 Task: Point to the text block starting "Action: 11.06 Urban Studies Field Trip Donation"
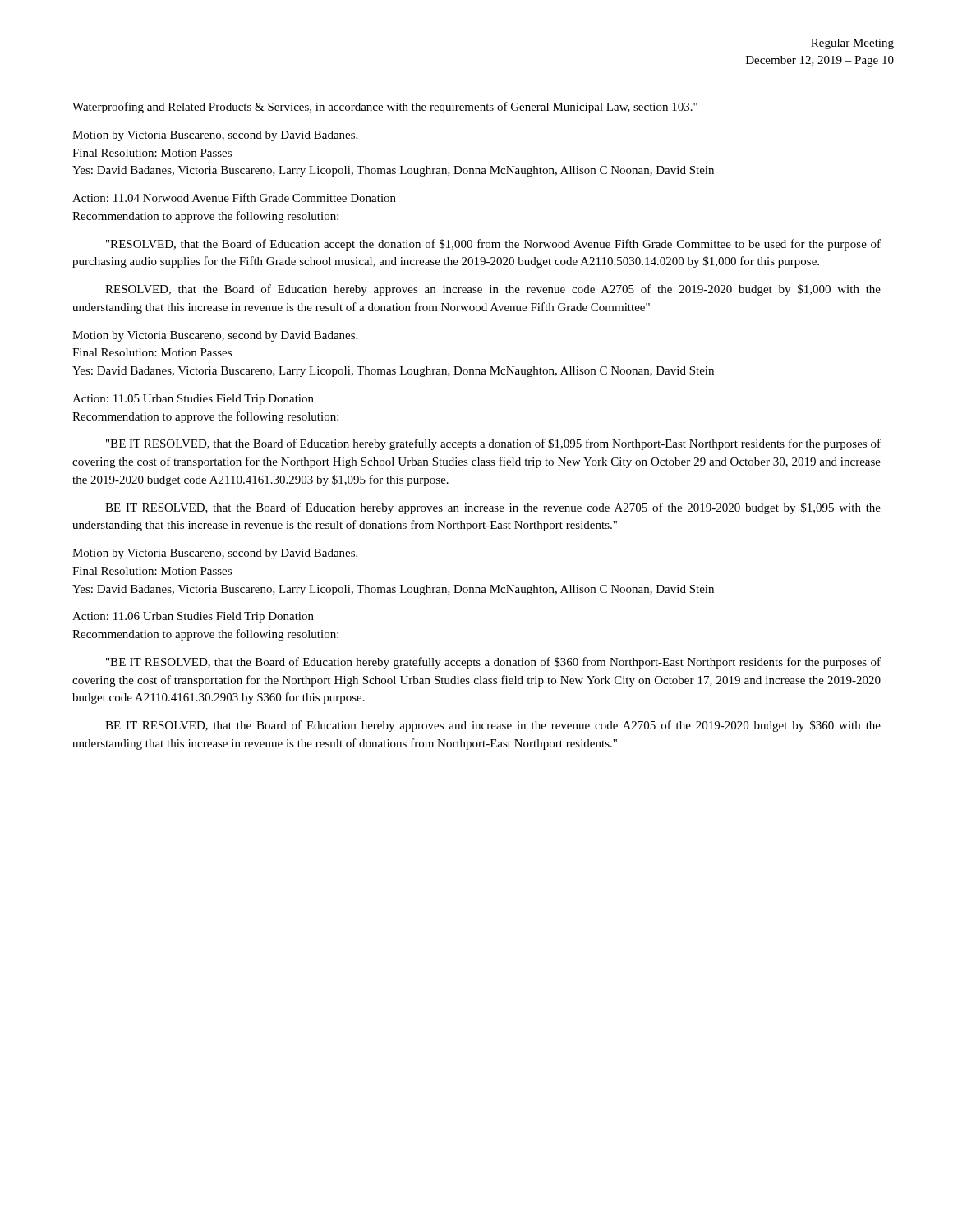[206, 625]
